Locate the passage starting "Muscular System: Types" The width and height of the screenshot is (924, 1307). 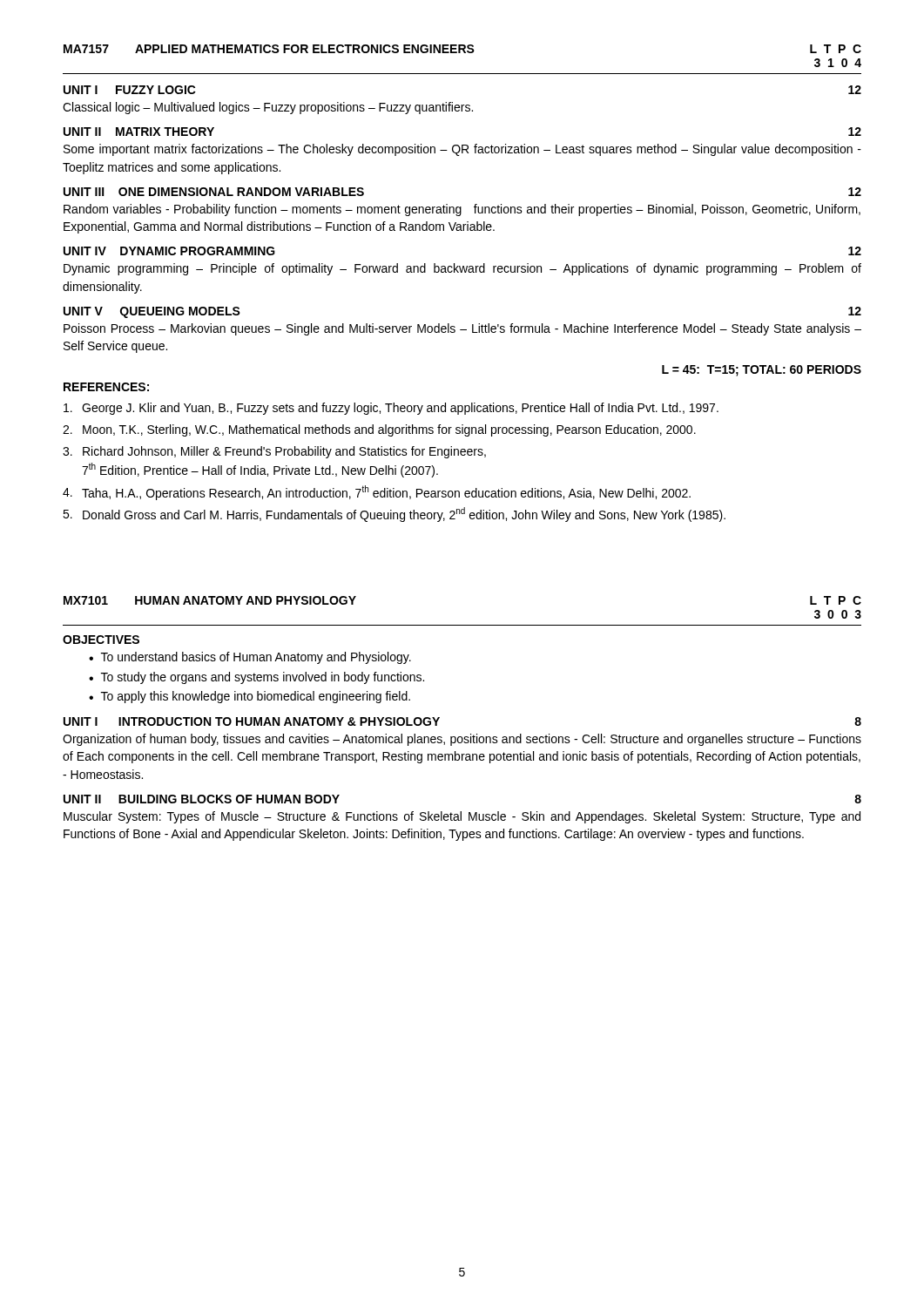click(462, 825)
